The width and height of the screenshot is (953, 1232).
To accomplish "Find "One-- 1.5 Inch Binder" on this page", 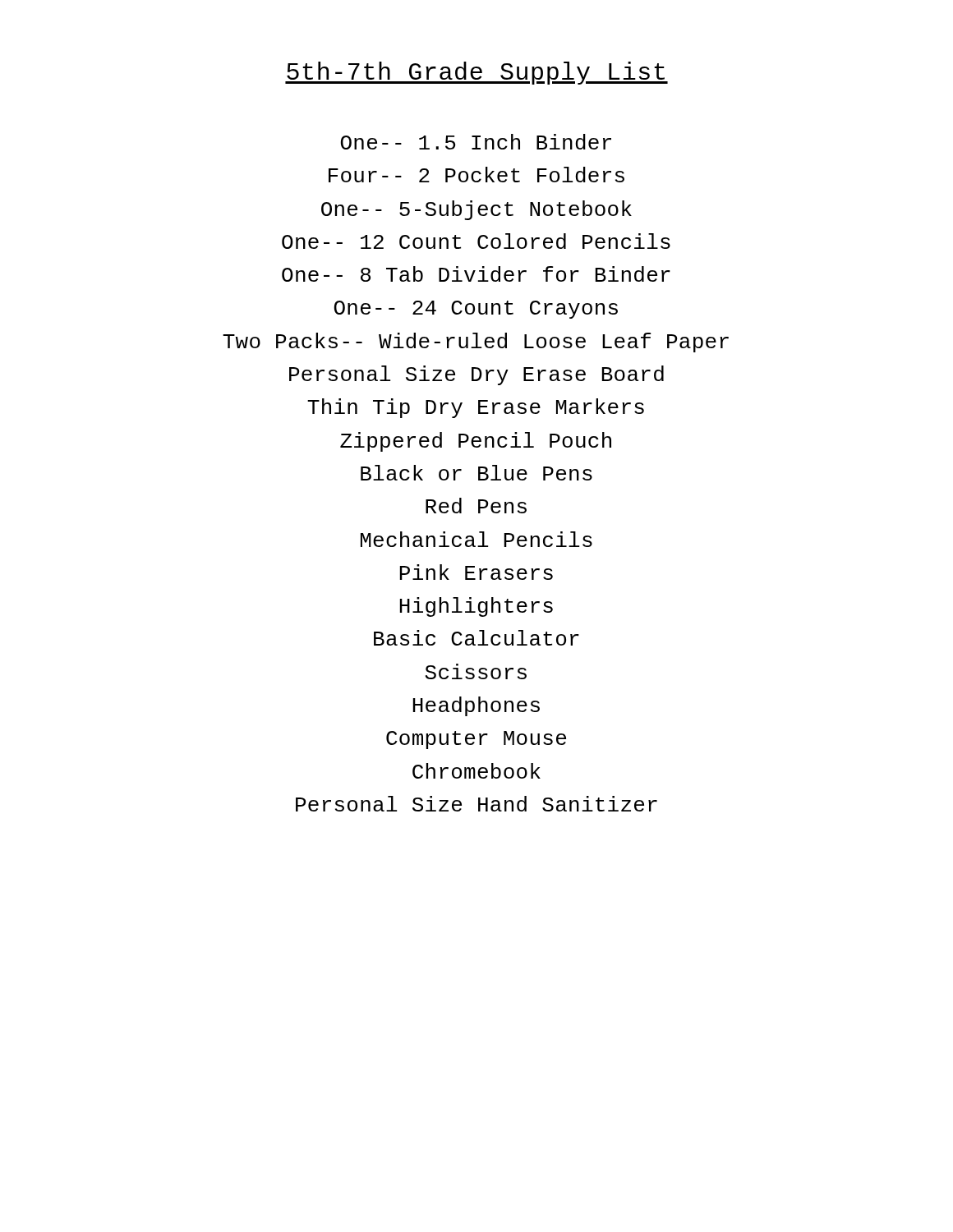I will click(476, 144).
